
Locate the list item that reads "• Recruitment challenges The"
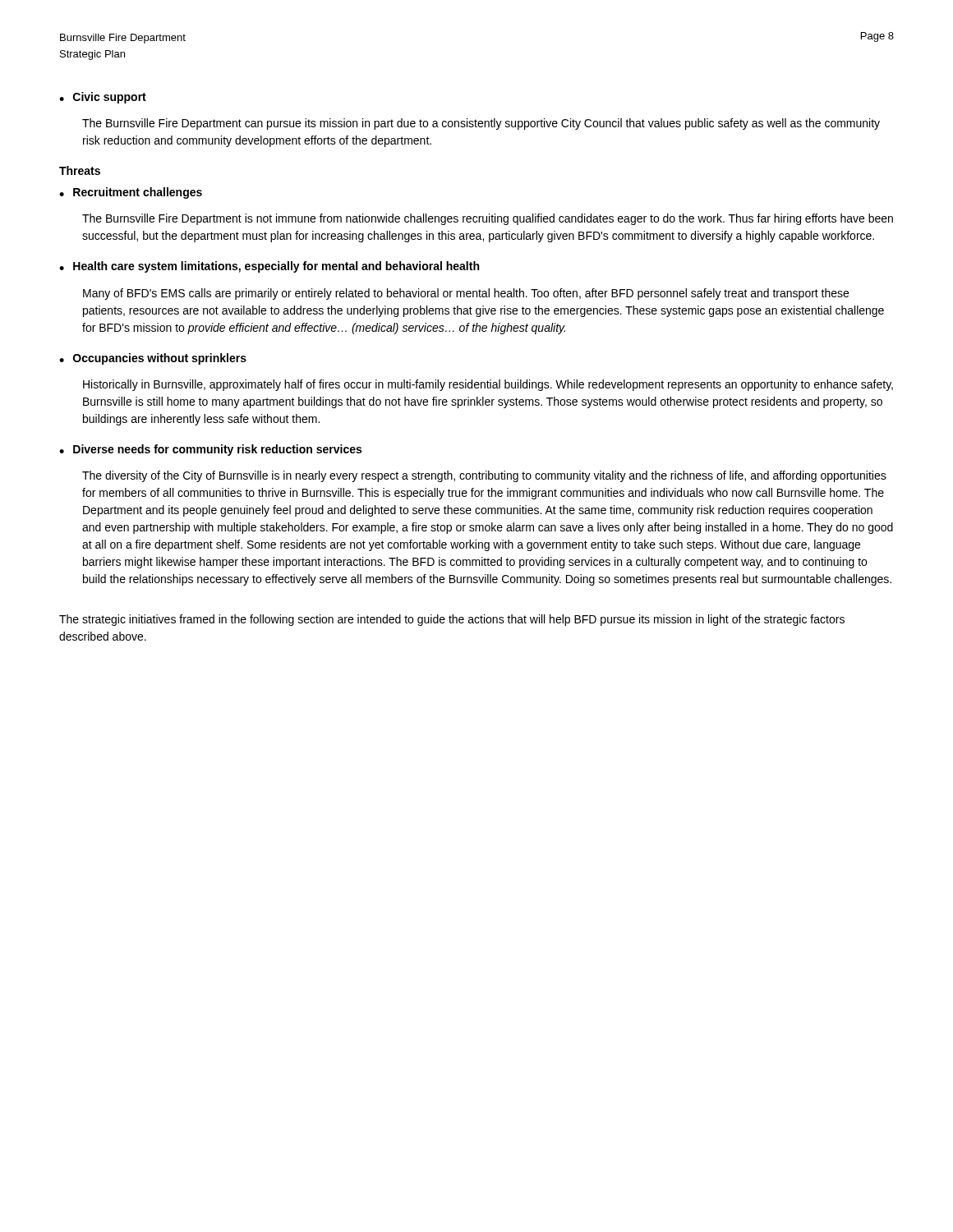coord(476,215)
